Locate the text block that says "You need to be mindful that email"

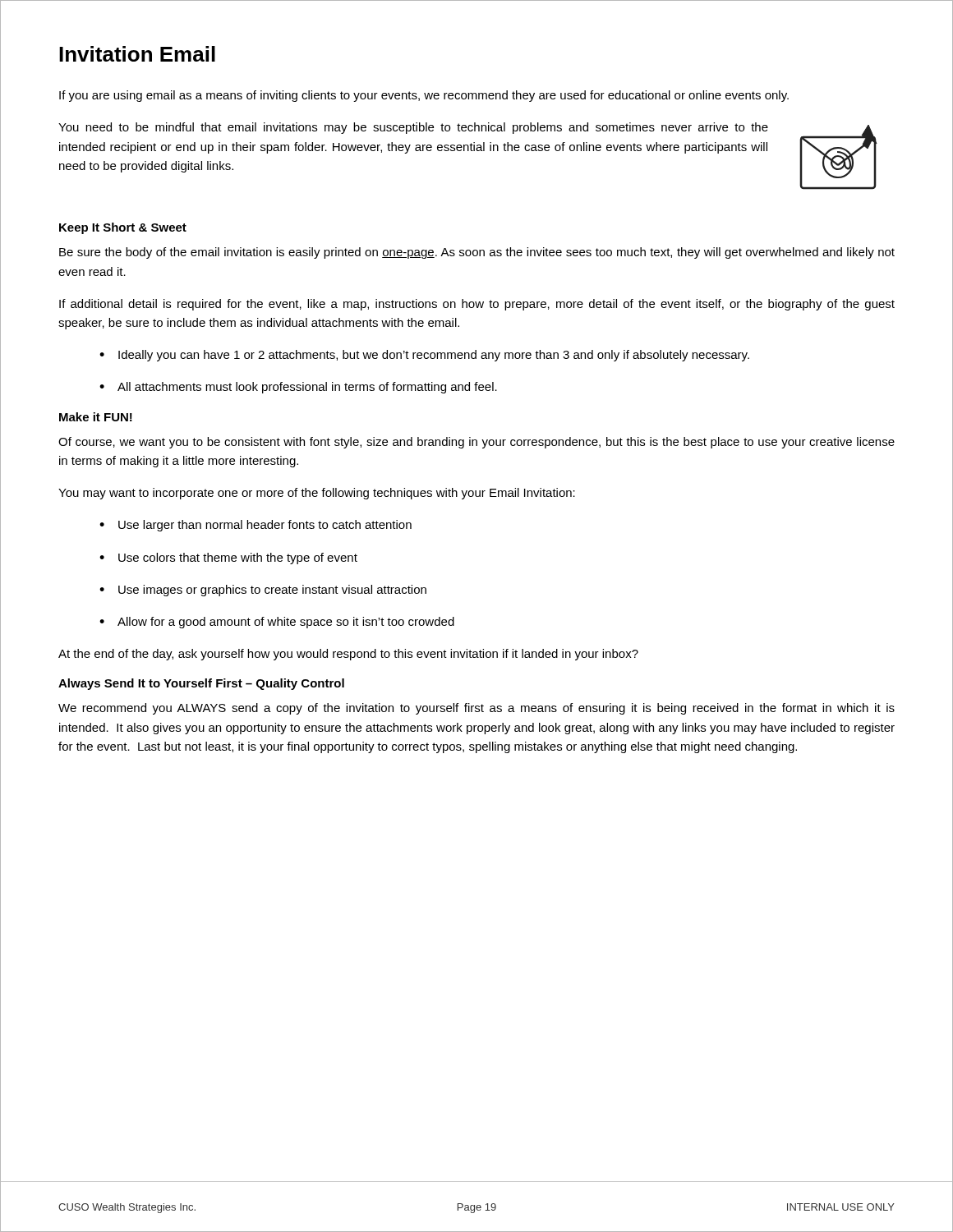(x=413, y=146)
